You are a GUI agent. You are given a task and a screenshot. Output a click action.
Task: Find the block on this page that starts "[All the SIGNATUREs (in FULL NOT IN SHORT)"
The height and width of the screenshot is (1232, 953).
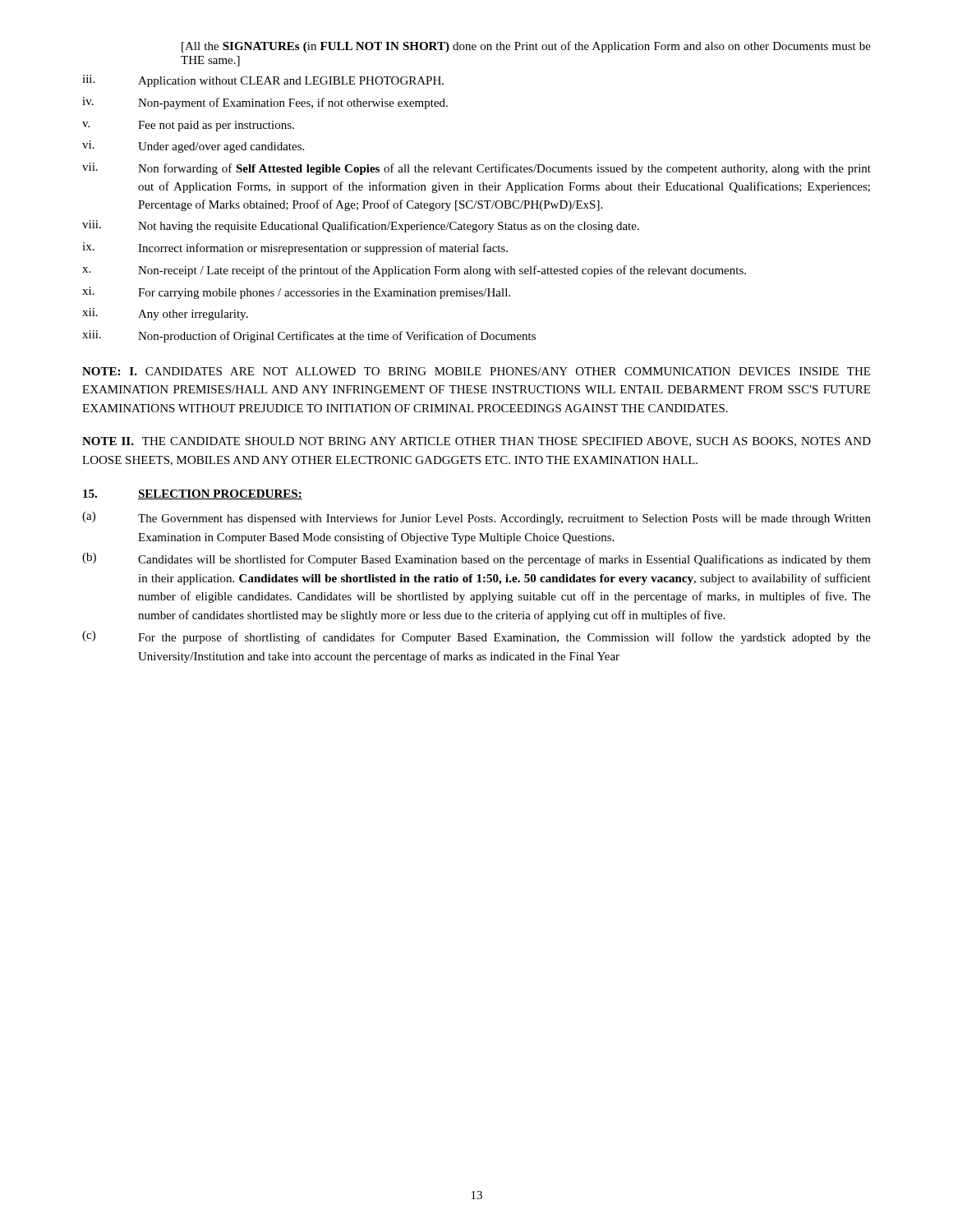[526, 53]
